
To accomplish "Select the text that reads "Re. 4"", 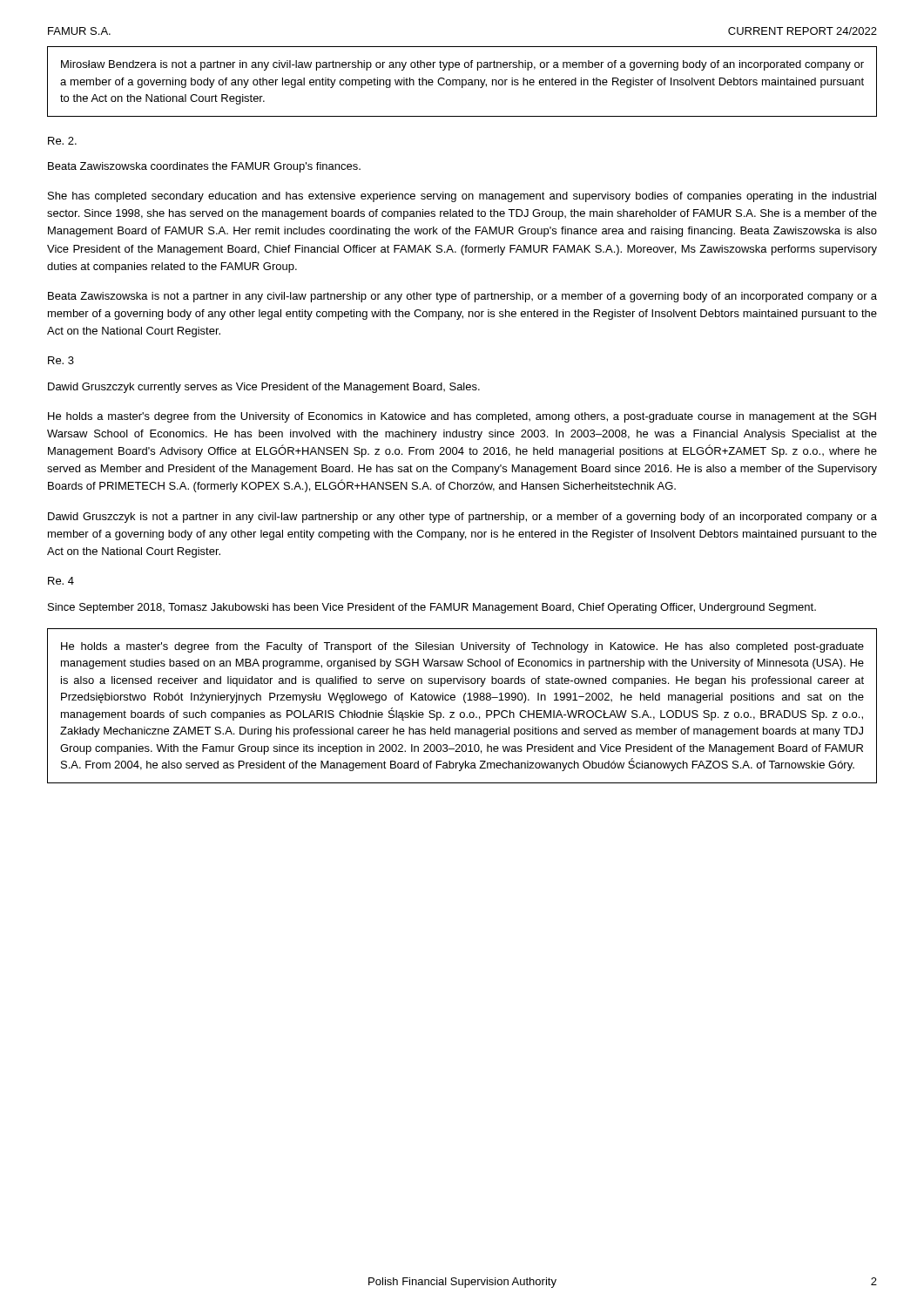I will [61, 581].
